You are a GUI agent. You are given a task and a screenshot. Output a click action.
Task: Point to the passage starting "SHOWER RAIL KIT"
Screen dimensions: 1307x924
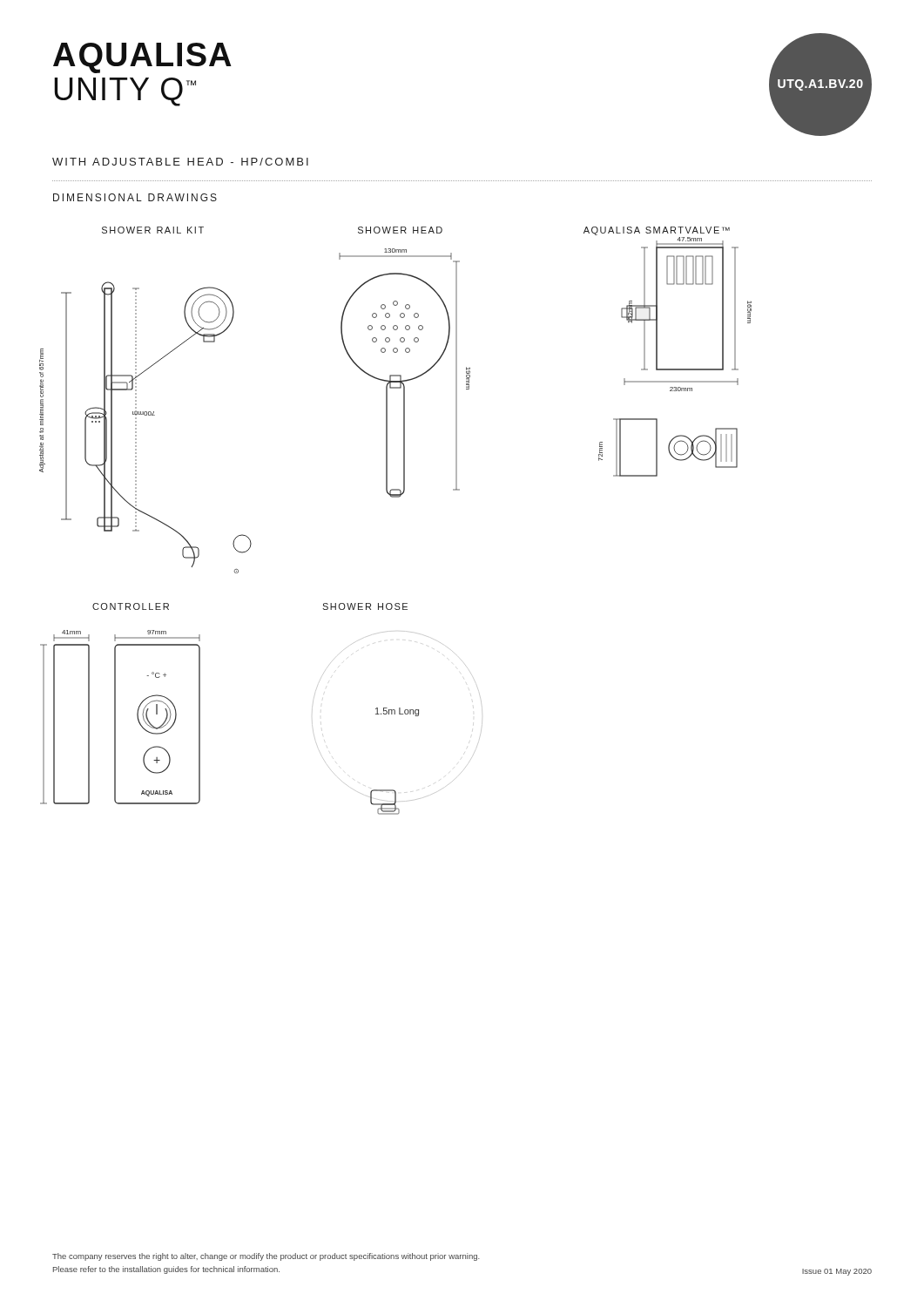click(153, 230)
